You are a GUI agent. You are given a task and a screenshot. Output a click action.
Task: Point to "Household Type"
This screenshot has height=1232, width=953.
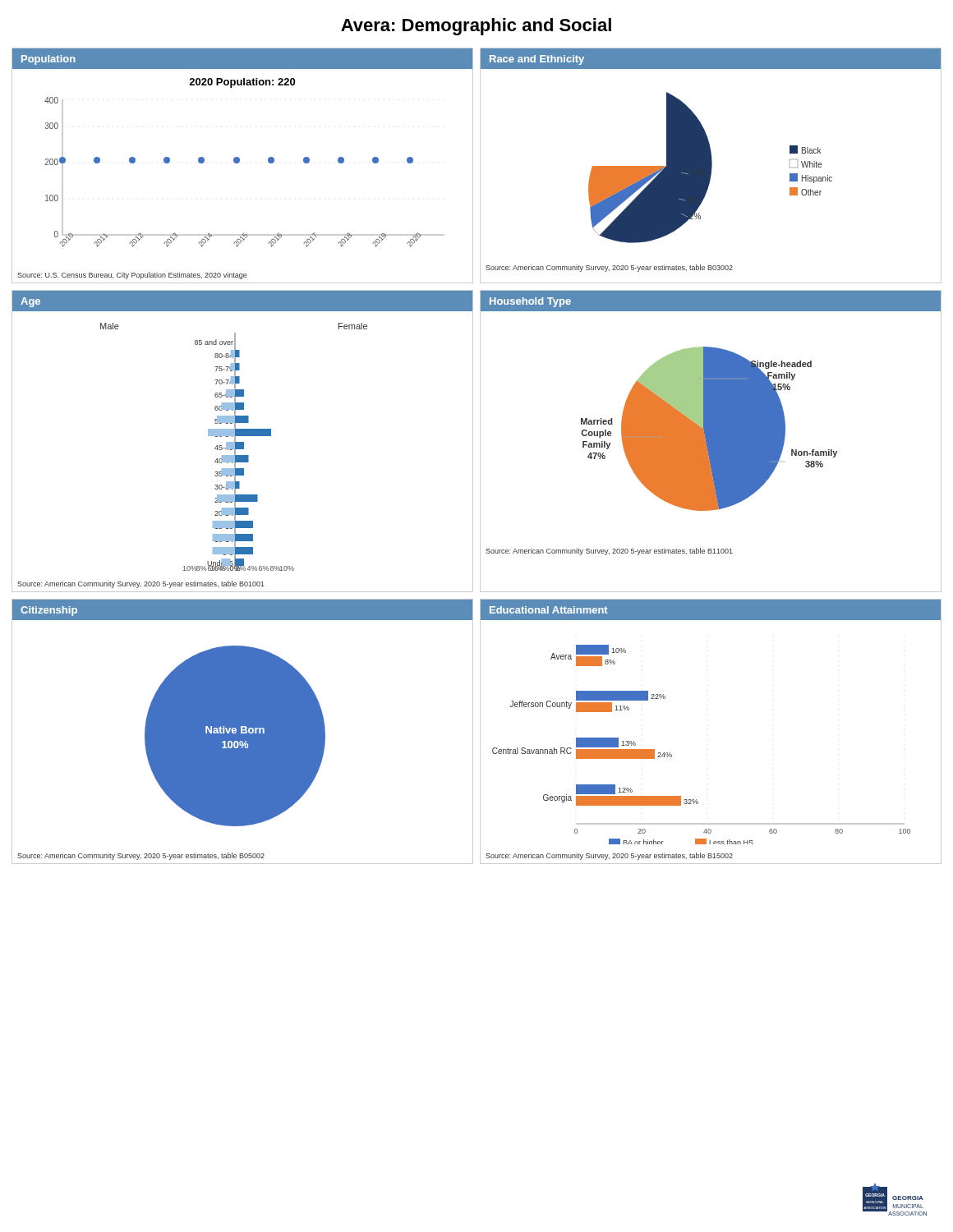[530, 301]
